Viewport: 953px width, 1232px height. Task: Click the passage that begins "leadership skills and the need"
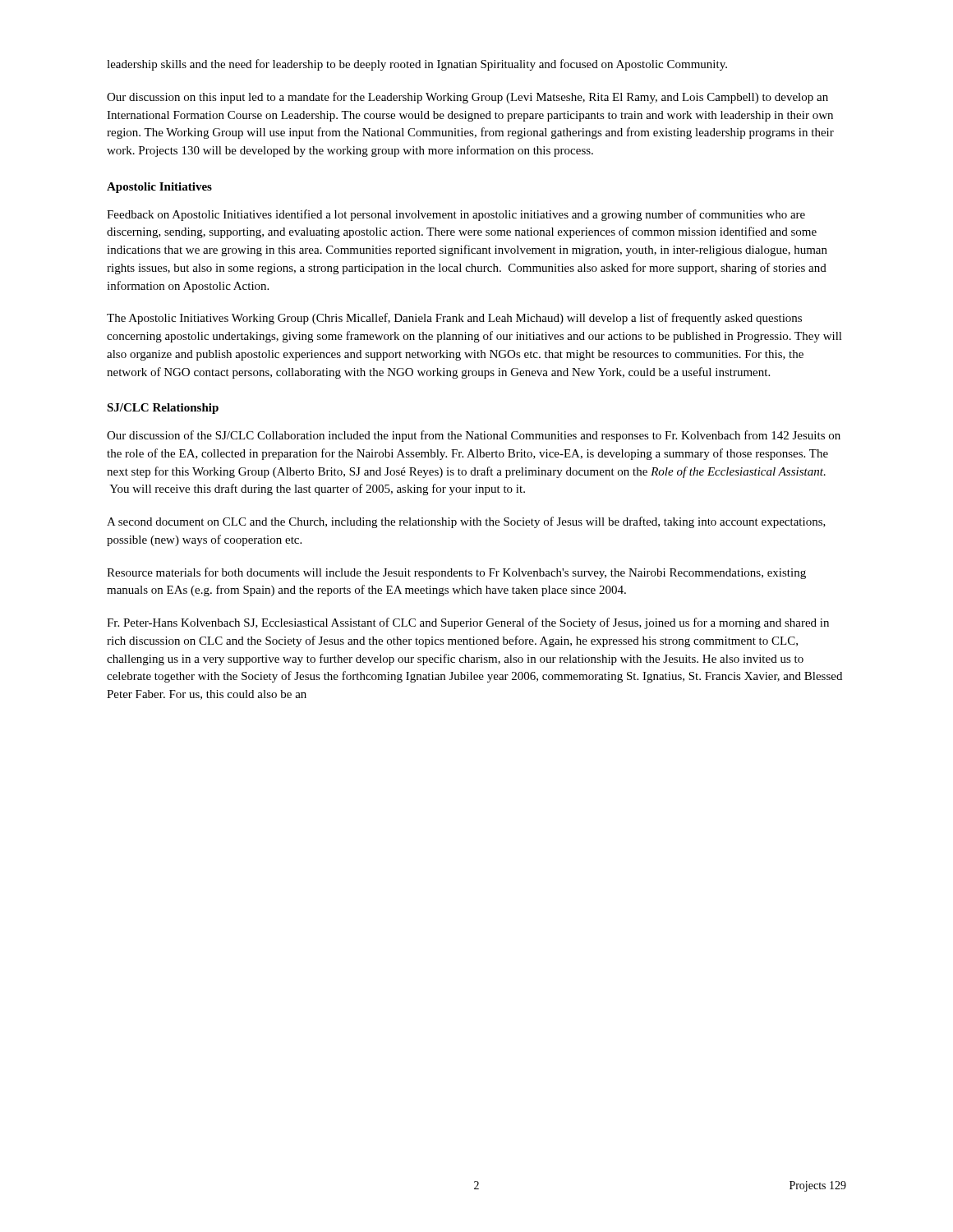coord(417,64)
